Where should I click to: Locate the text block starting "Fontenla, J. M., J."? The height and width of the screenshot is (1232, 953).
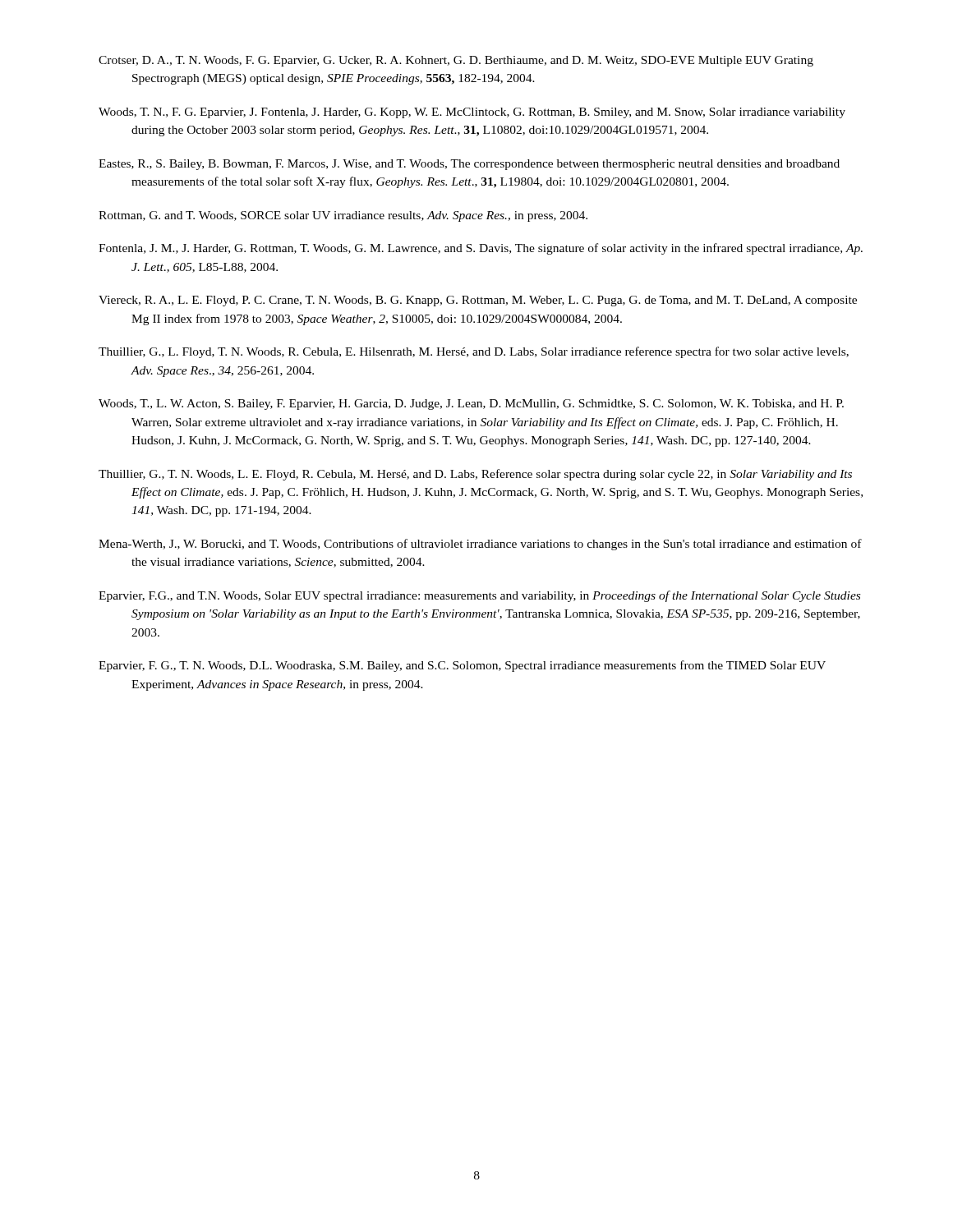[x=481, y=257]
